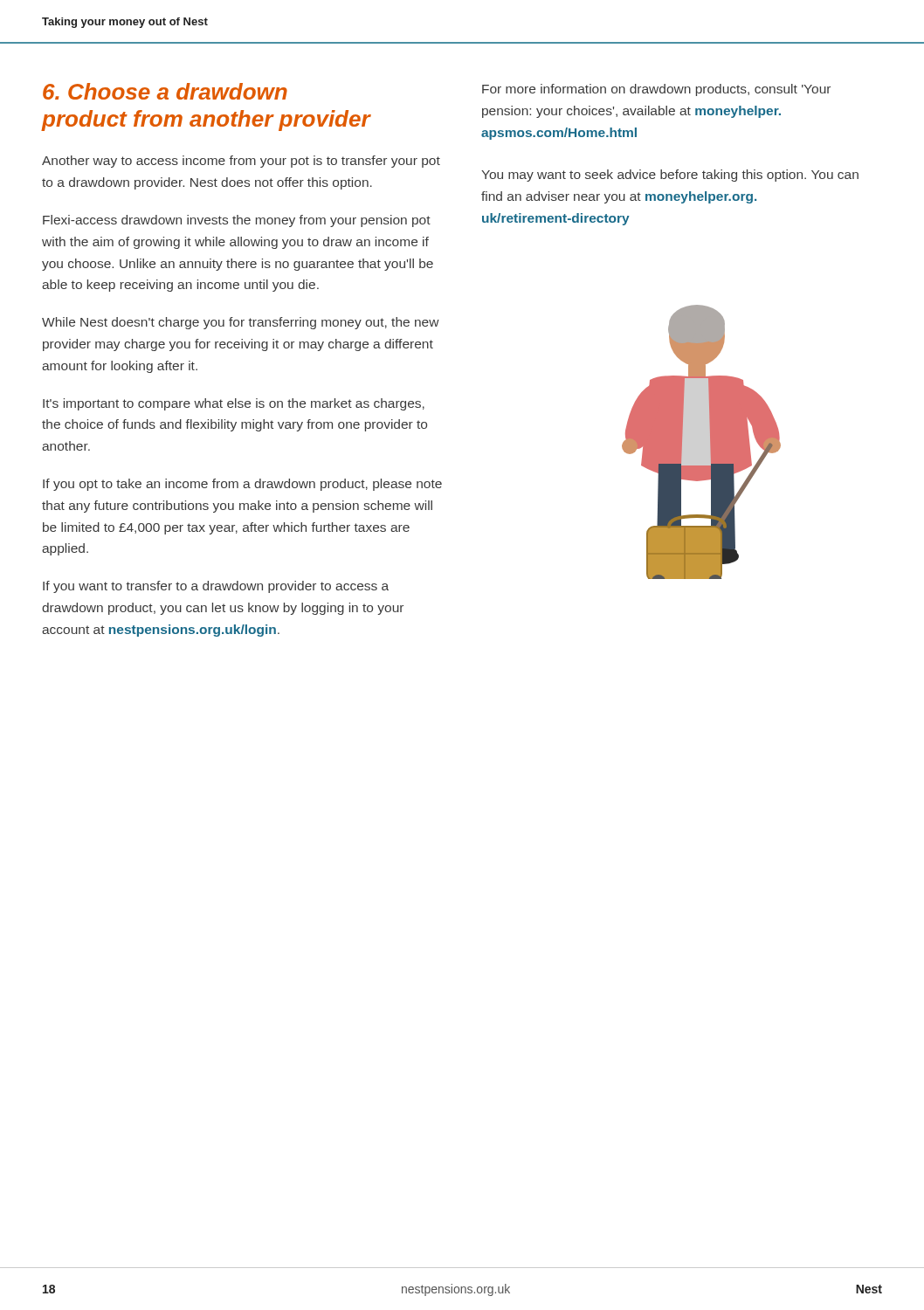
Task: Point to the block starting "Another way to access income"
Action: tap(241, 171)
